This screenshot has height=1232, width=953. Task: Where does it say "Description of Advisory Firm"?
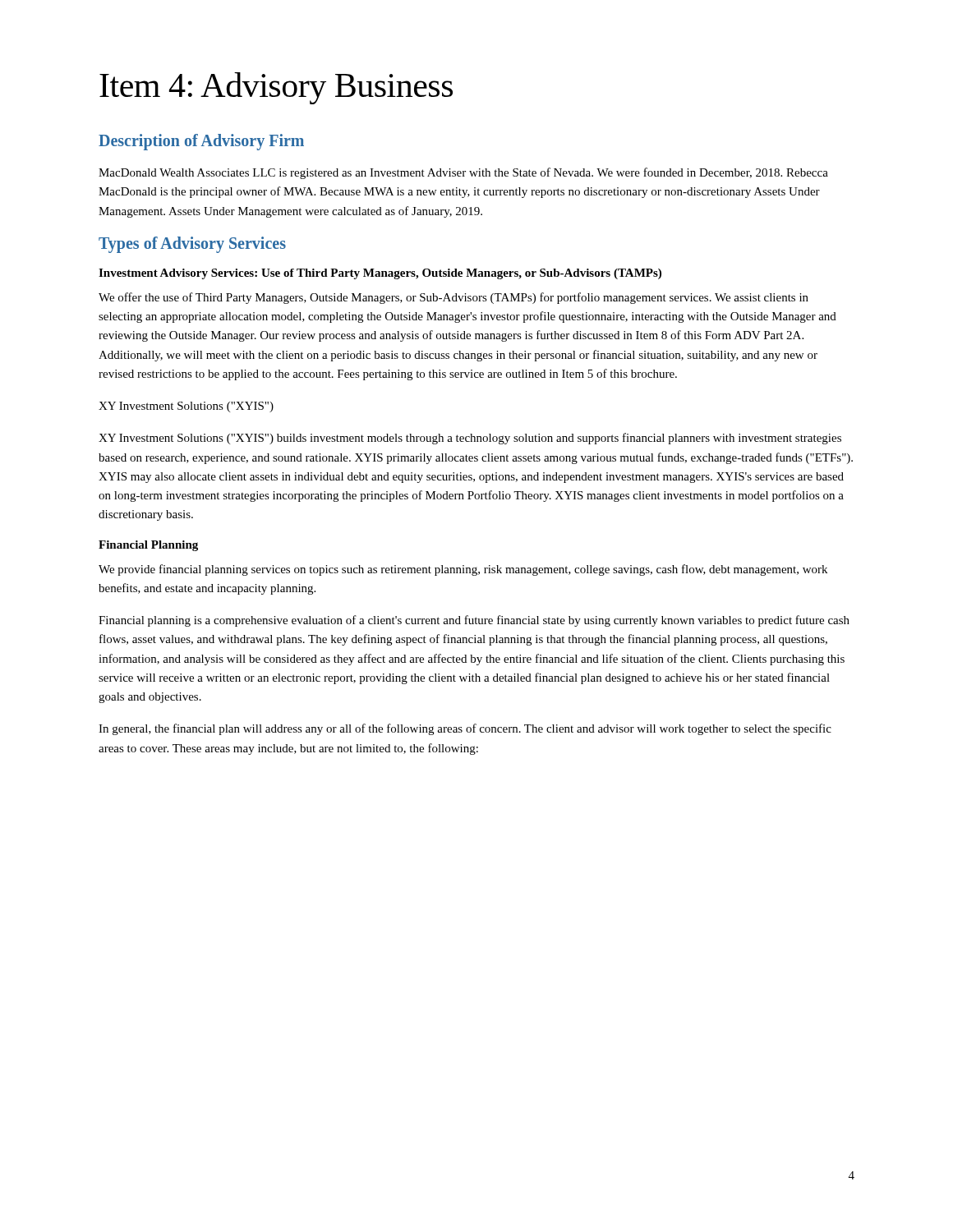[x=201, y=142]
